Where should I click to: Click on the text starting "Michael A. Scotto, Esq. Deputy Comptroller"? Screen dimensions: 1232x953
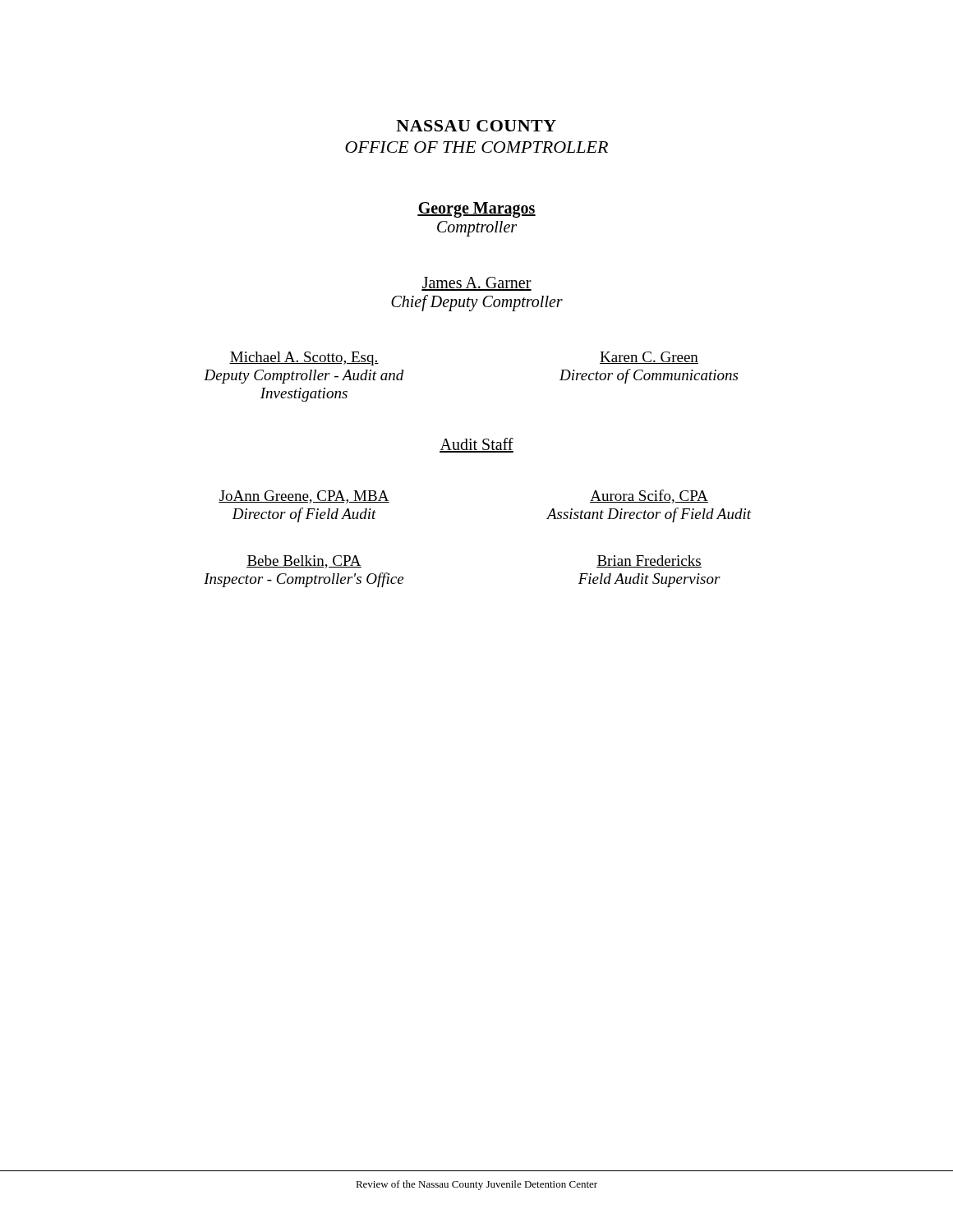click(x=304, y=375)
